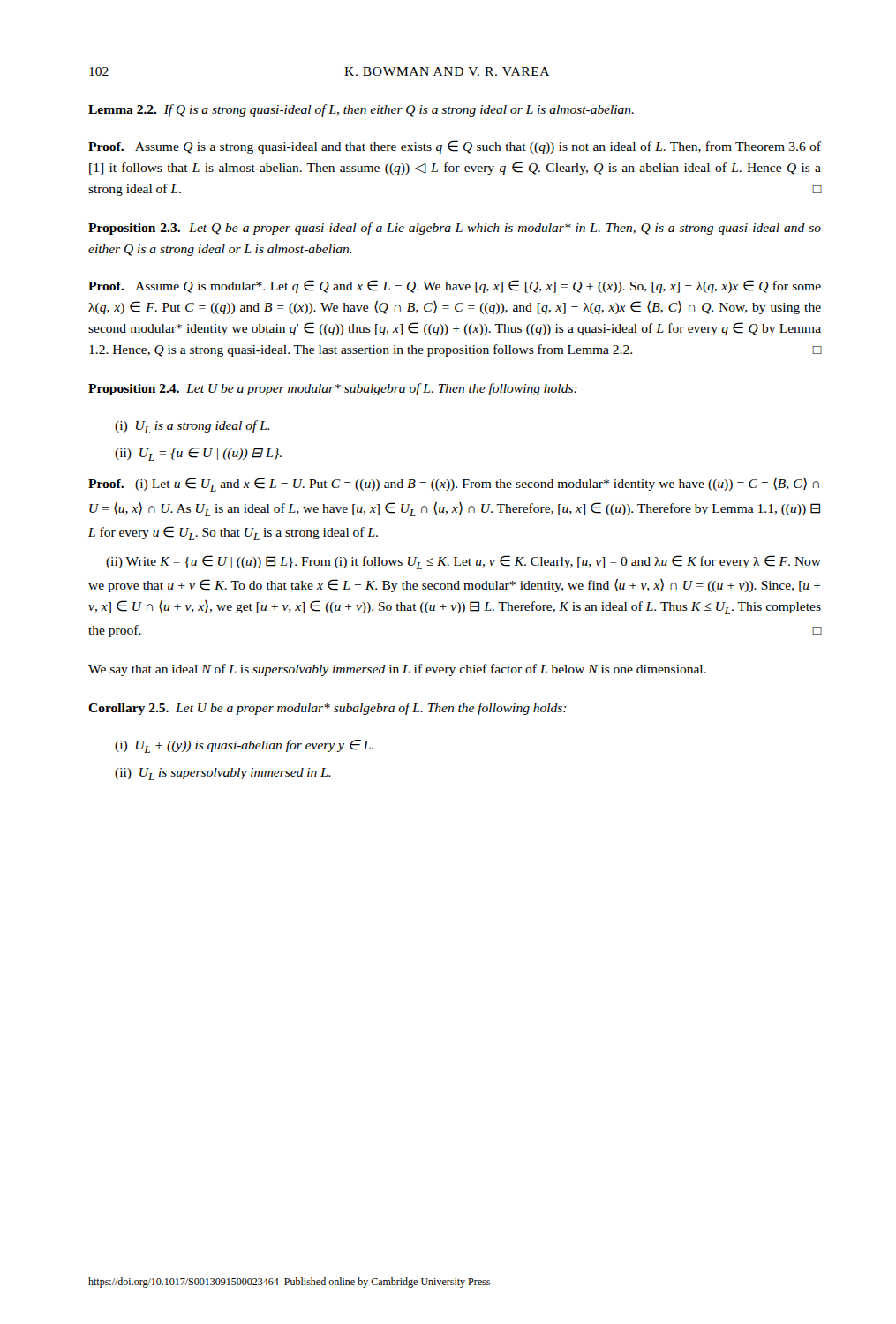
Task: Select the section header containing "Proposition 2.4. Let U be a proper"
Action: click(x=455, y=388)
